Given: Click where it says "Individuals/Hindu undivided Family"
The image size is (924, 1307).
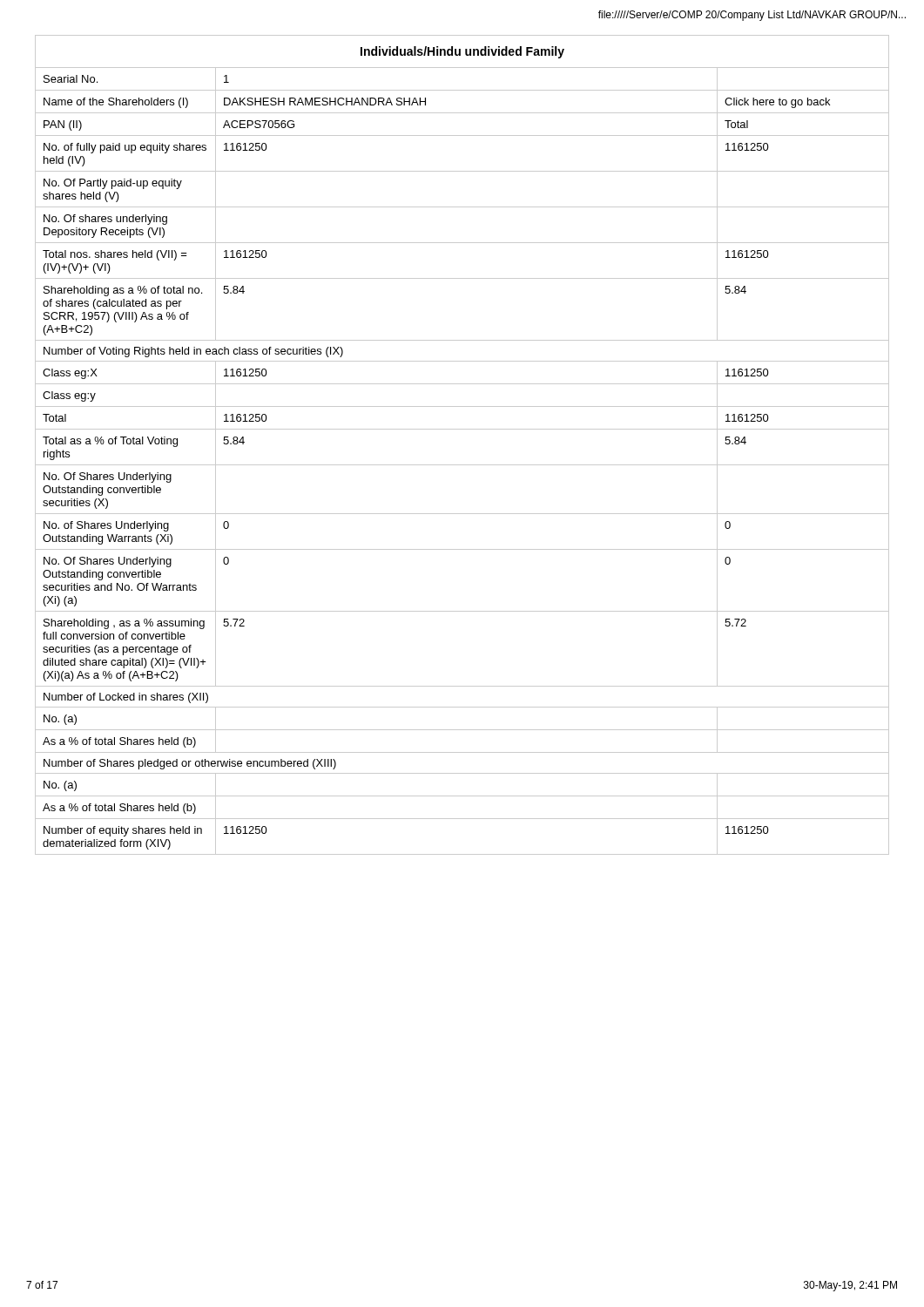Looking at the screenshot, I should tap(462, 51).
